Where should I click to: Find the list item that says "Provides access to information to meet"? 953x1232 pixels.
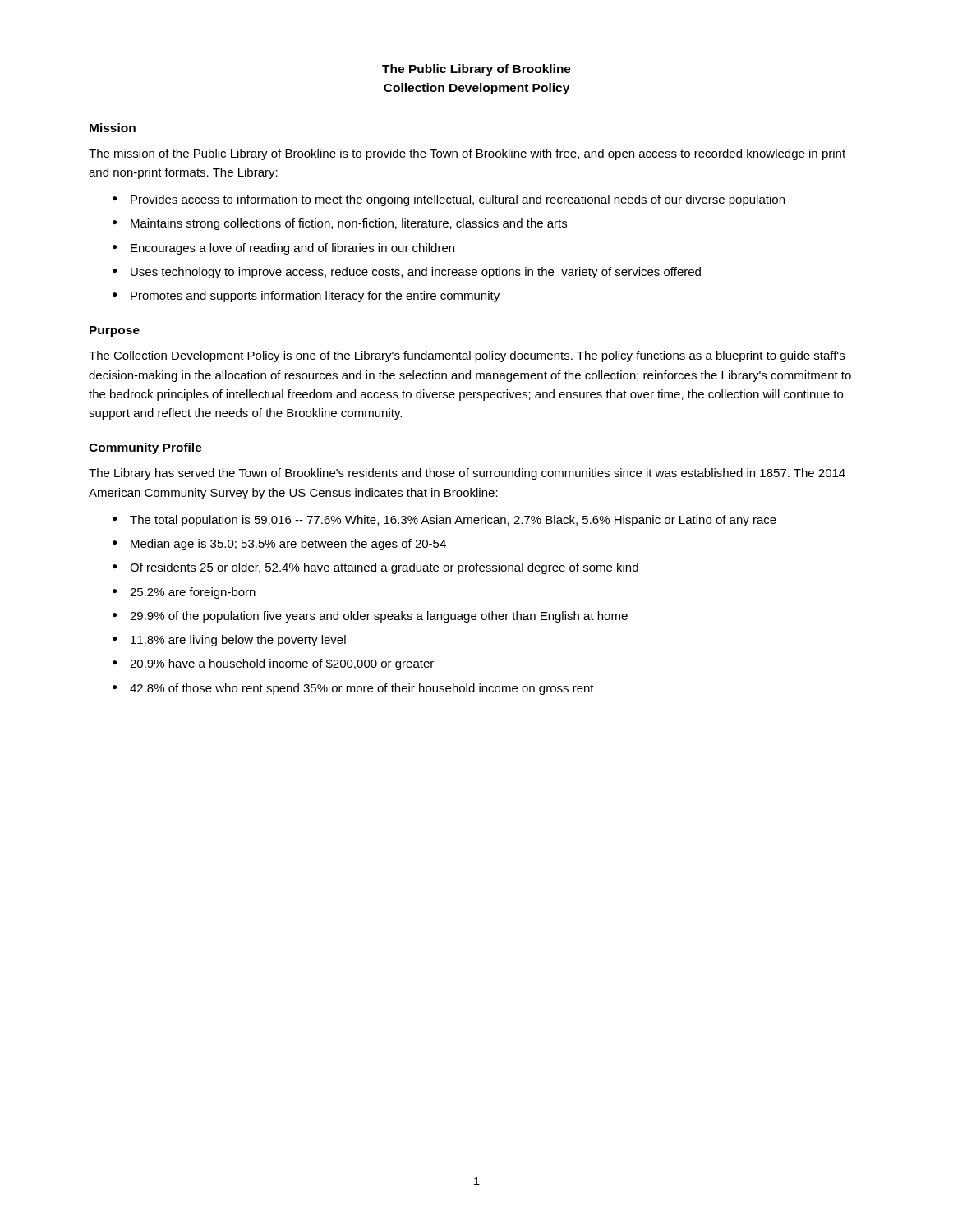458,199
